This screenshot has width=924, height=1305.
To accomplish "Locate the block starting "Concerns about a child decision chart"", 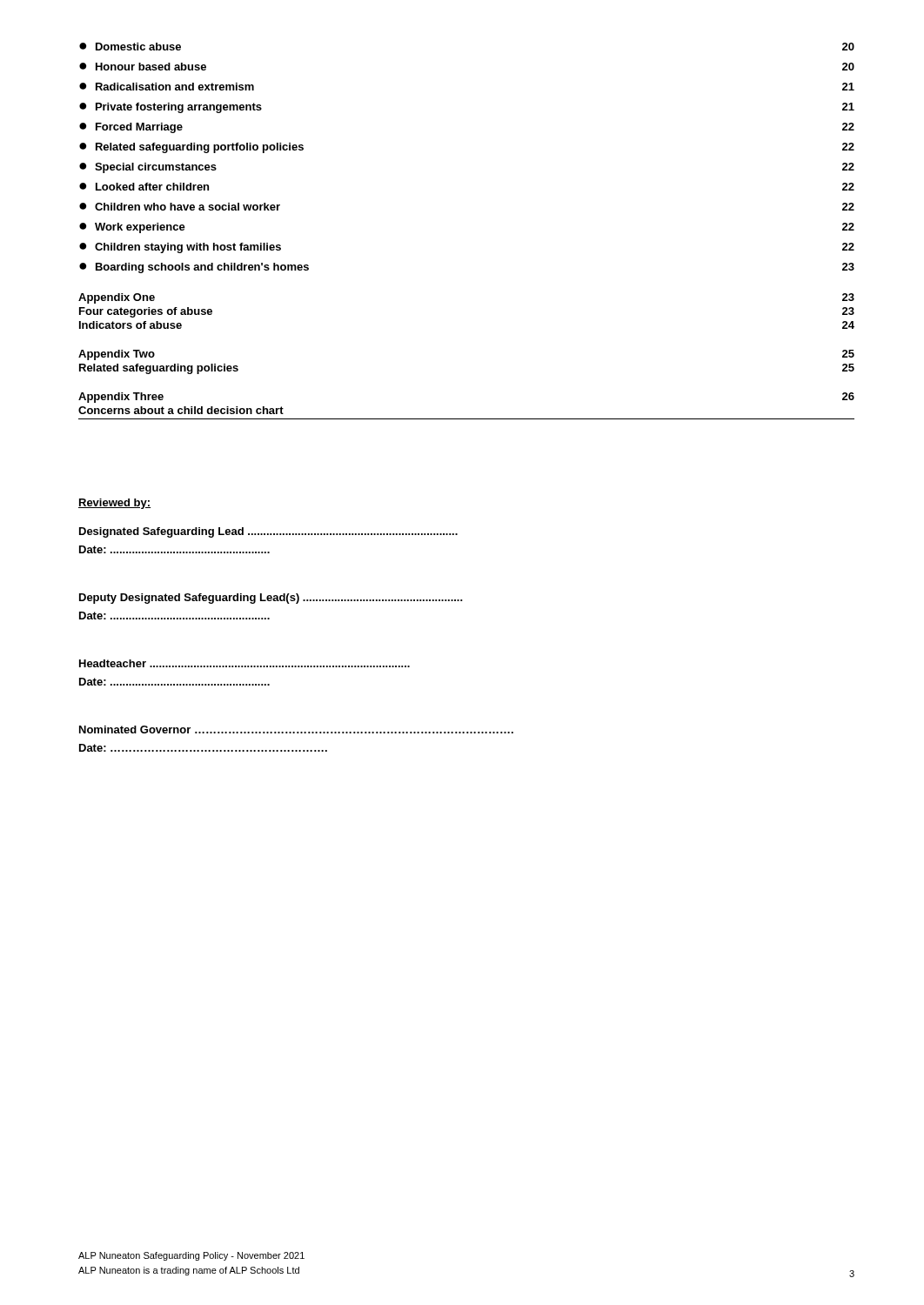I will pyautogui.click(x=181, y=410).
